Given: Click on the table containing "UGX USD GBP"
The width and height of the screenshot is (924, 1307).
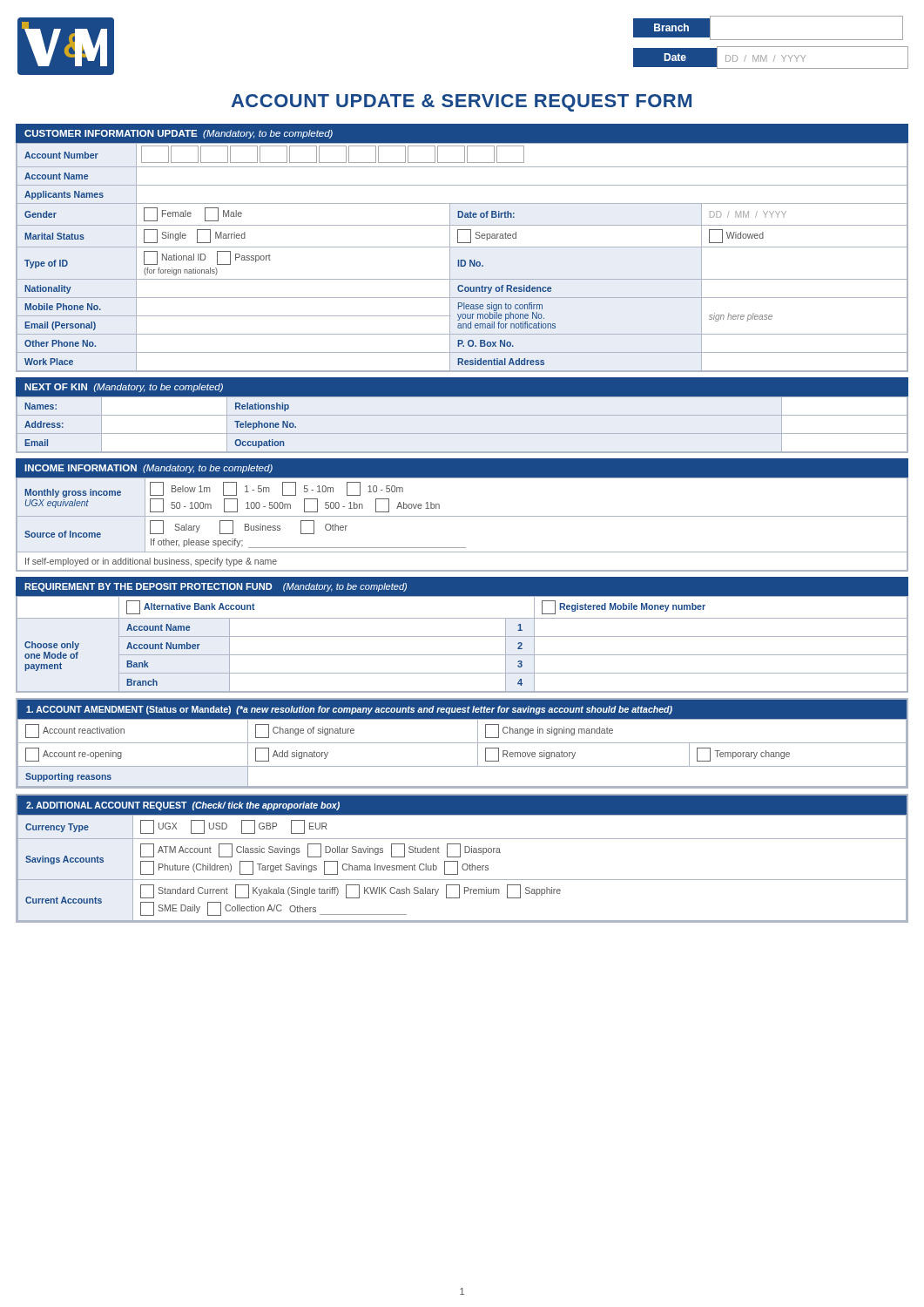Looking at the screenshot, I should tap(462, 868).
